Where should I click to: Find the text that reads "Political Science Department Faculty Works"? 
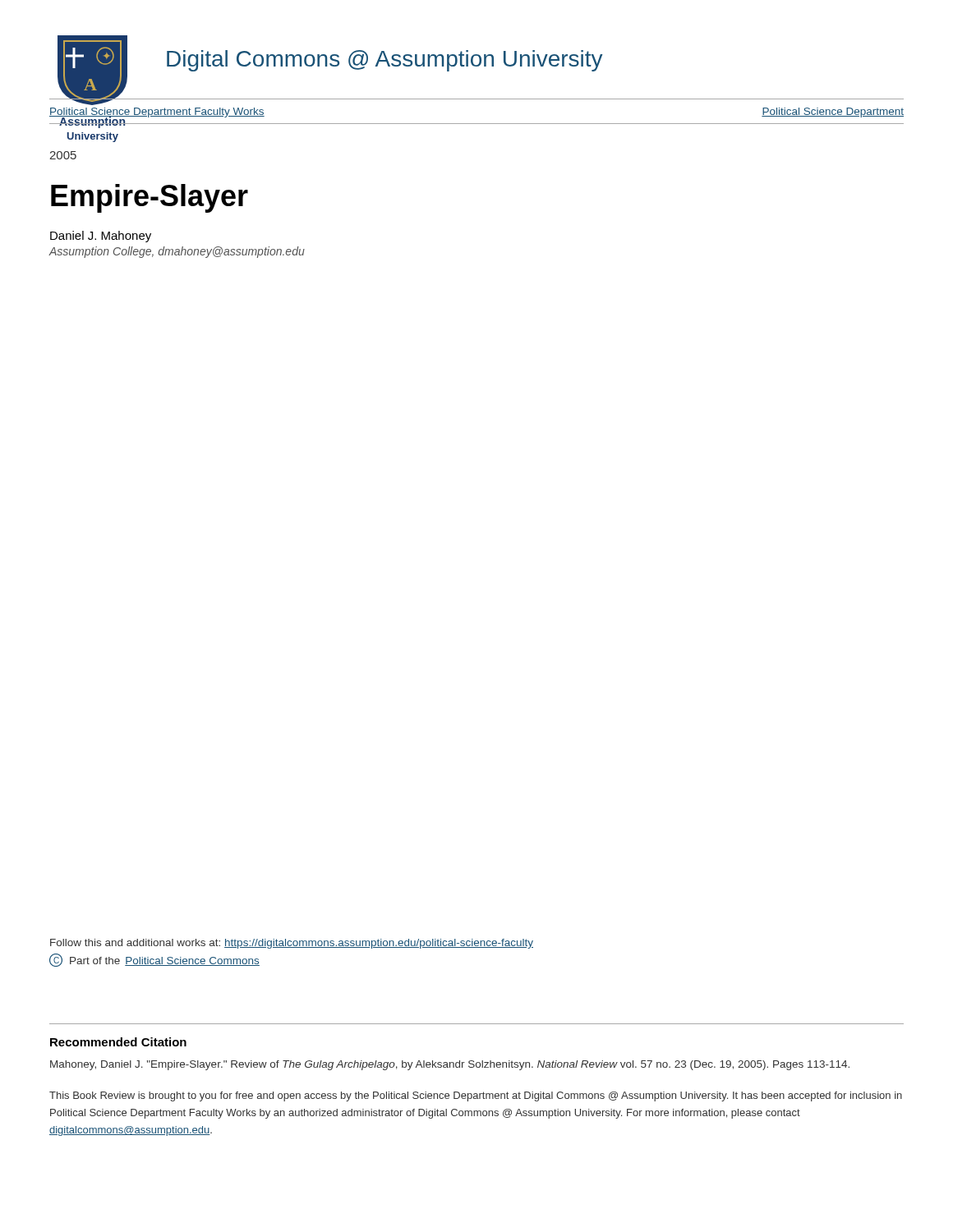pos(157,111)
